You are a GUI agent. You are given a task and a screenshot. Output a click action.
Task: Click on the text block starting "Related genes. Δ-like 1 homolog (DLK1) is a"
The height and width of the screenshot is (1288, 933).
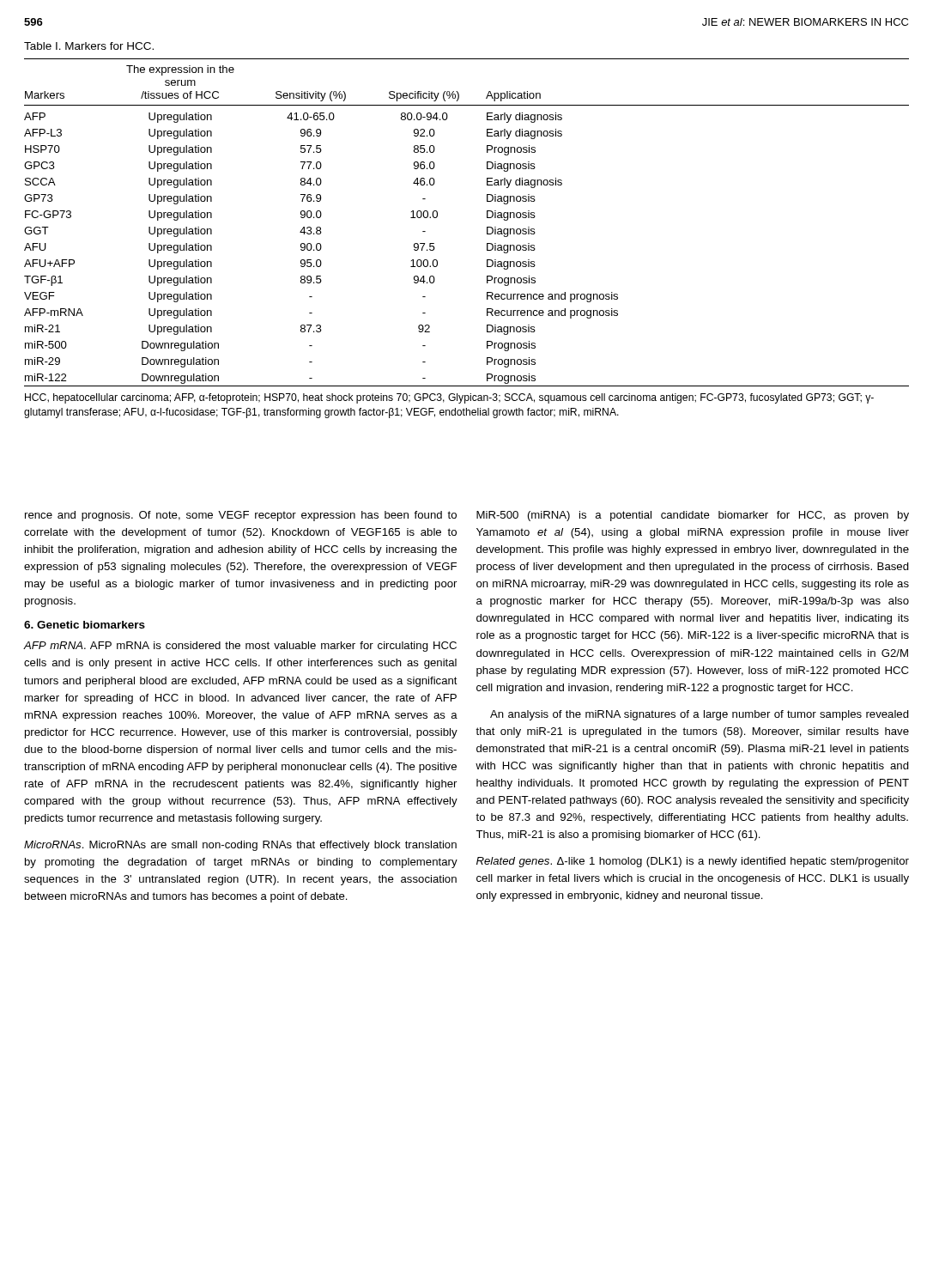click(692, 878)
